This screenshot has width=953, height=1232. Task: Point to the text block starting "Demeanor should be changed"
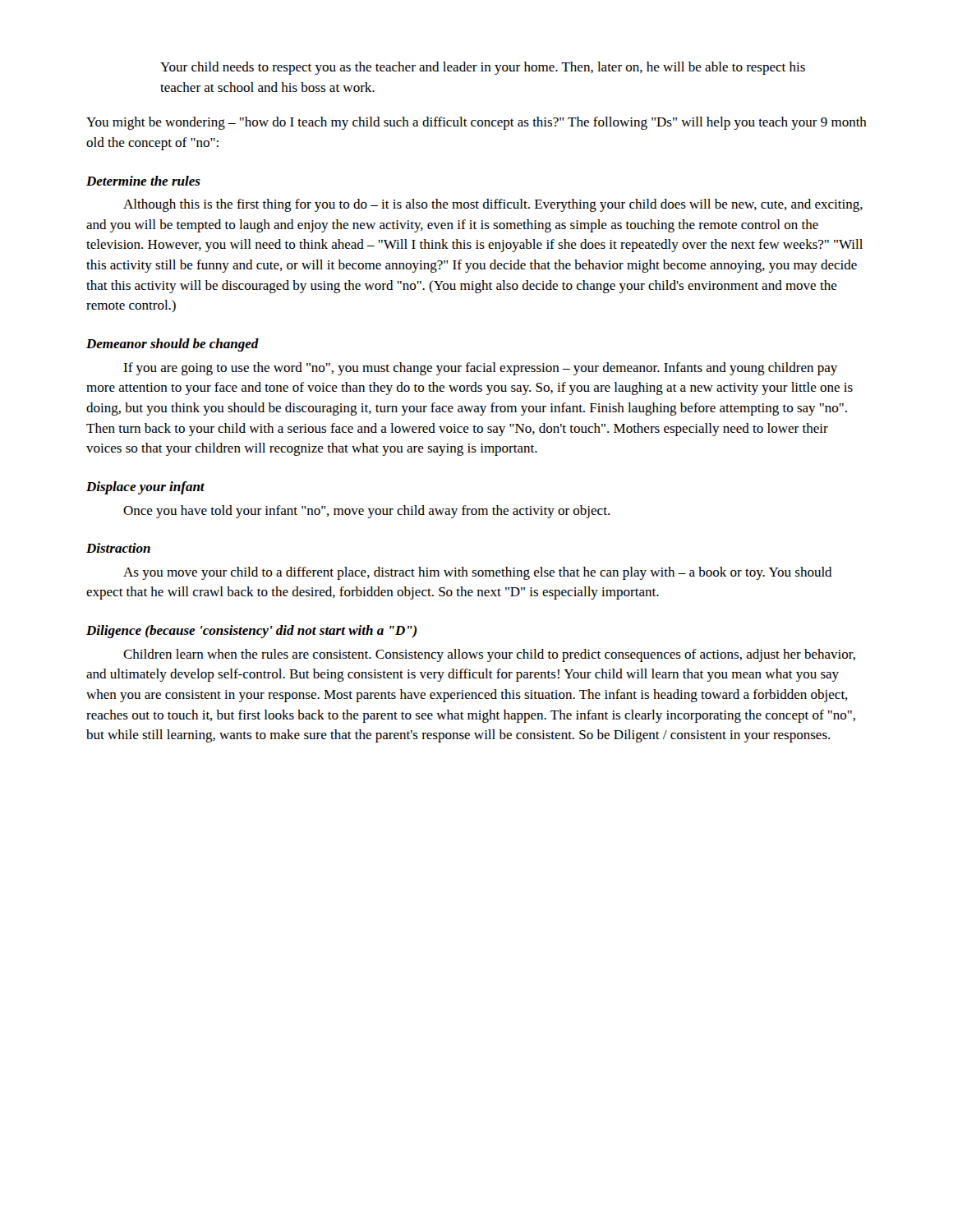(x=172, y=344)
